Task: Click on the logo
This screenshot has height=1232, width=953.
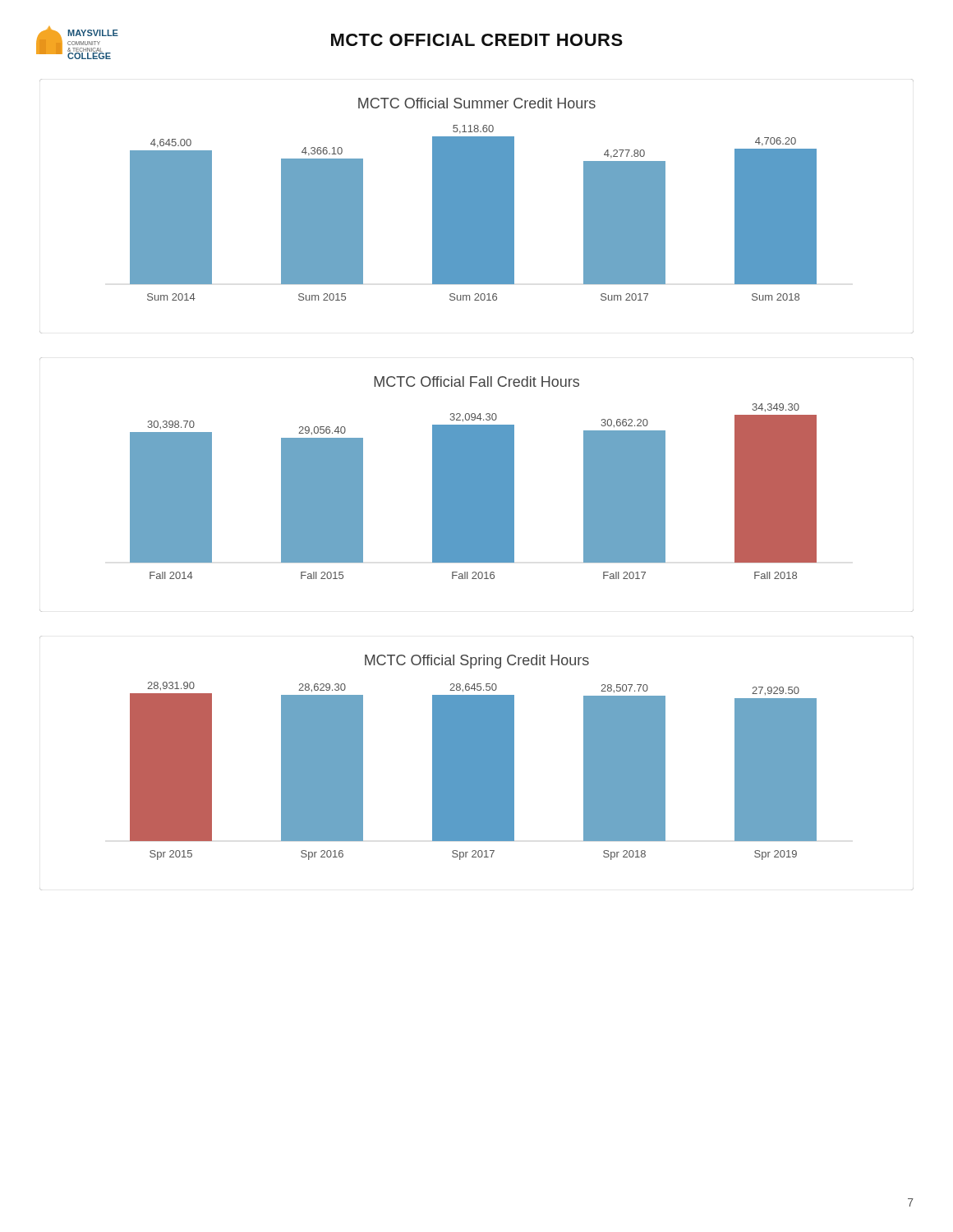Action: tap(74, 41)
